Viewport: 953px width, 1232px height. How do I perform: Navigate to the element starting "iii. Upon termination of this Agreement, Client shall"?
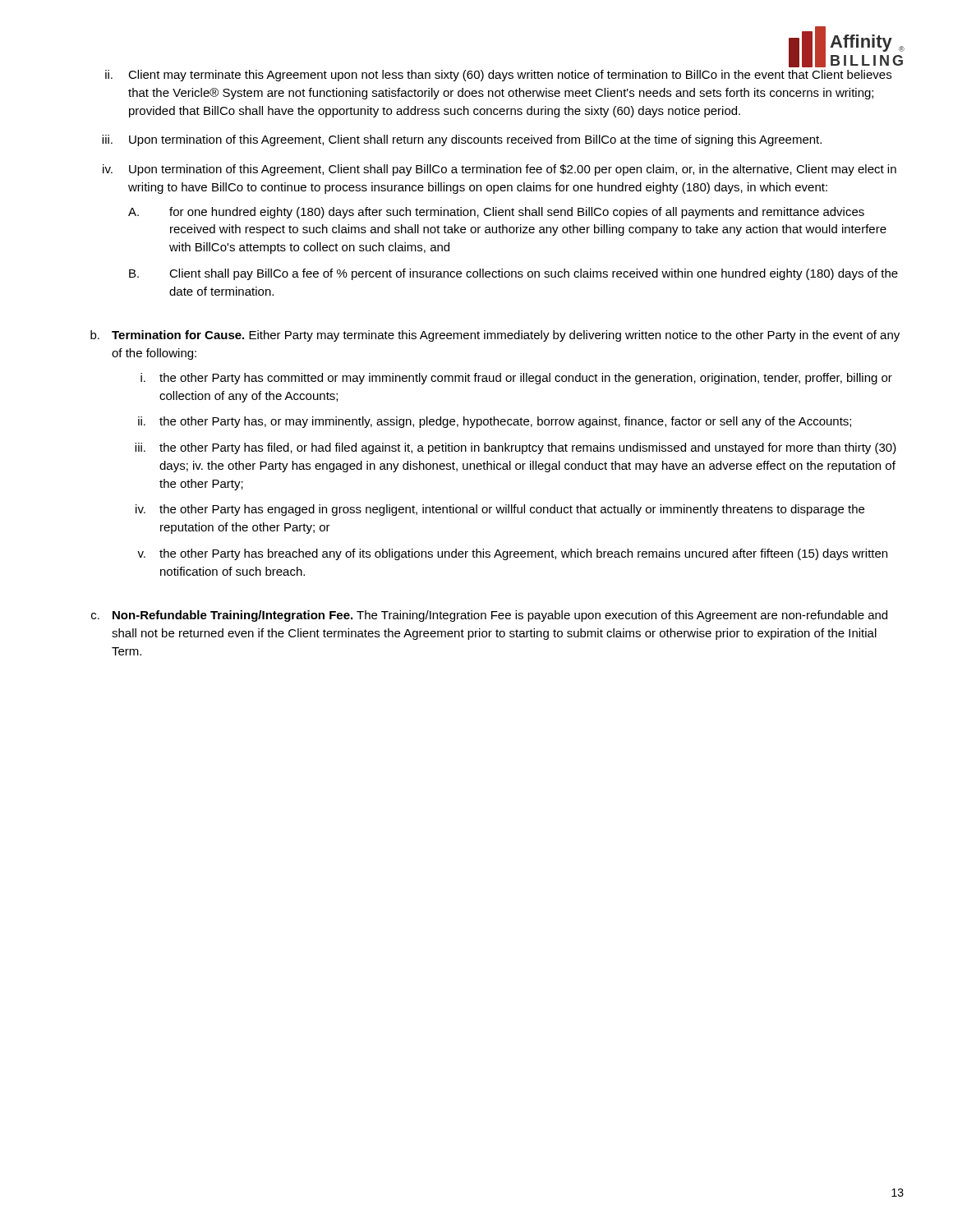click(485, 140)
